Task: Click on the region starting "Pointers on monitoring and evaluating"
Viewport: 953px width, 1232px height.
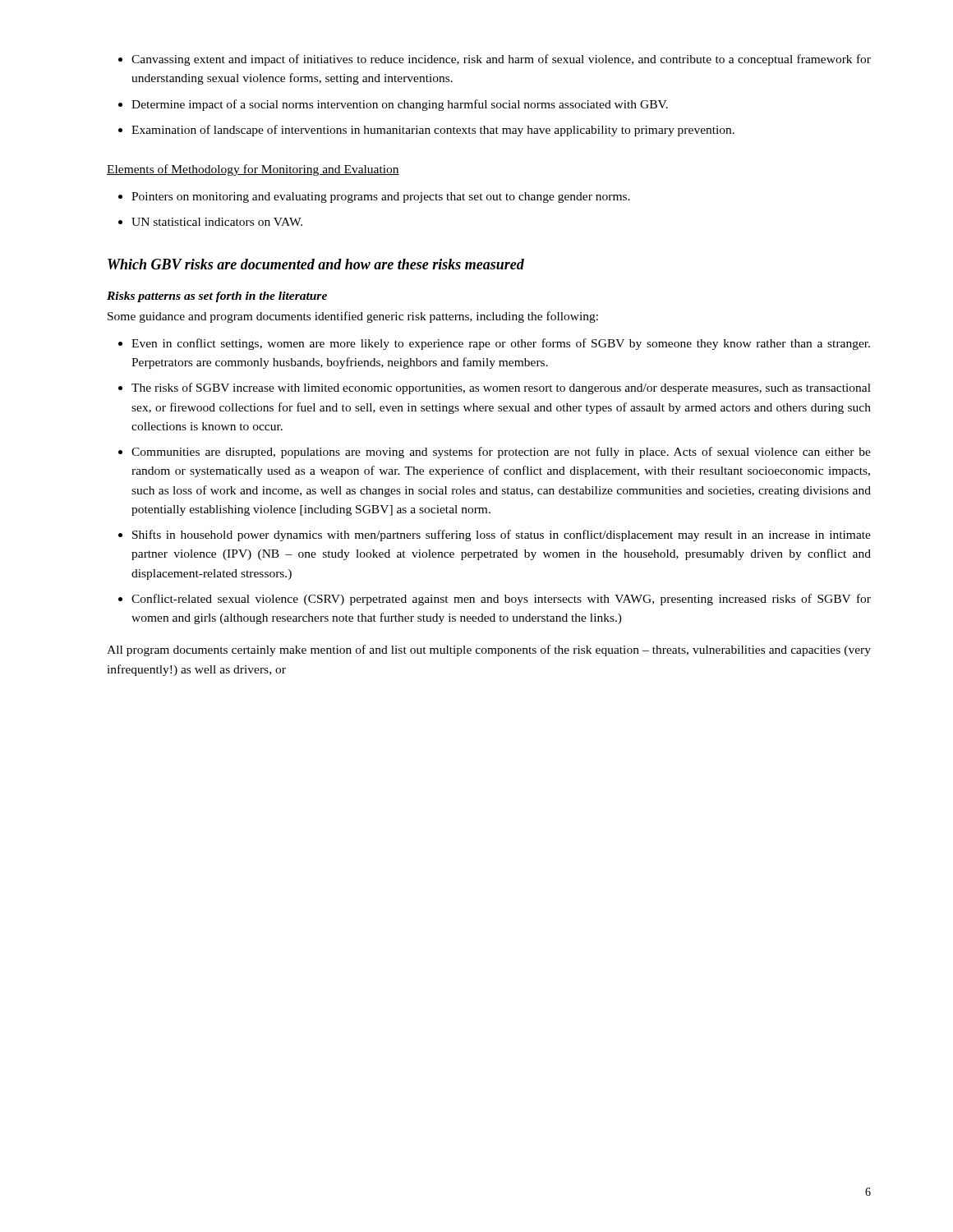Action: pyautogui.click(x=501, y=196)
